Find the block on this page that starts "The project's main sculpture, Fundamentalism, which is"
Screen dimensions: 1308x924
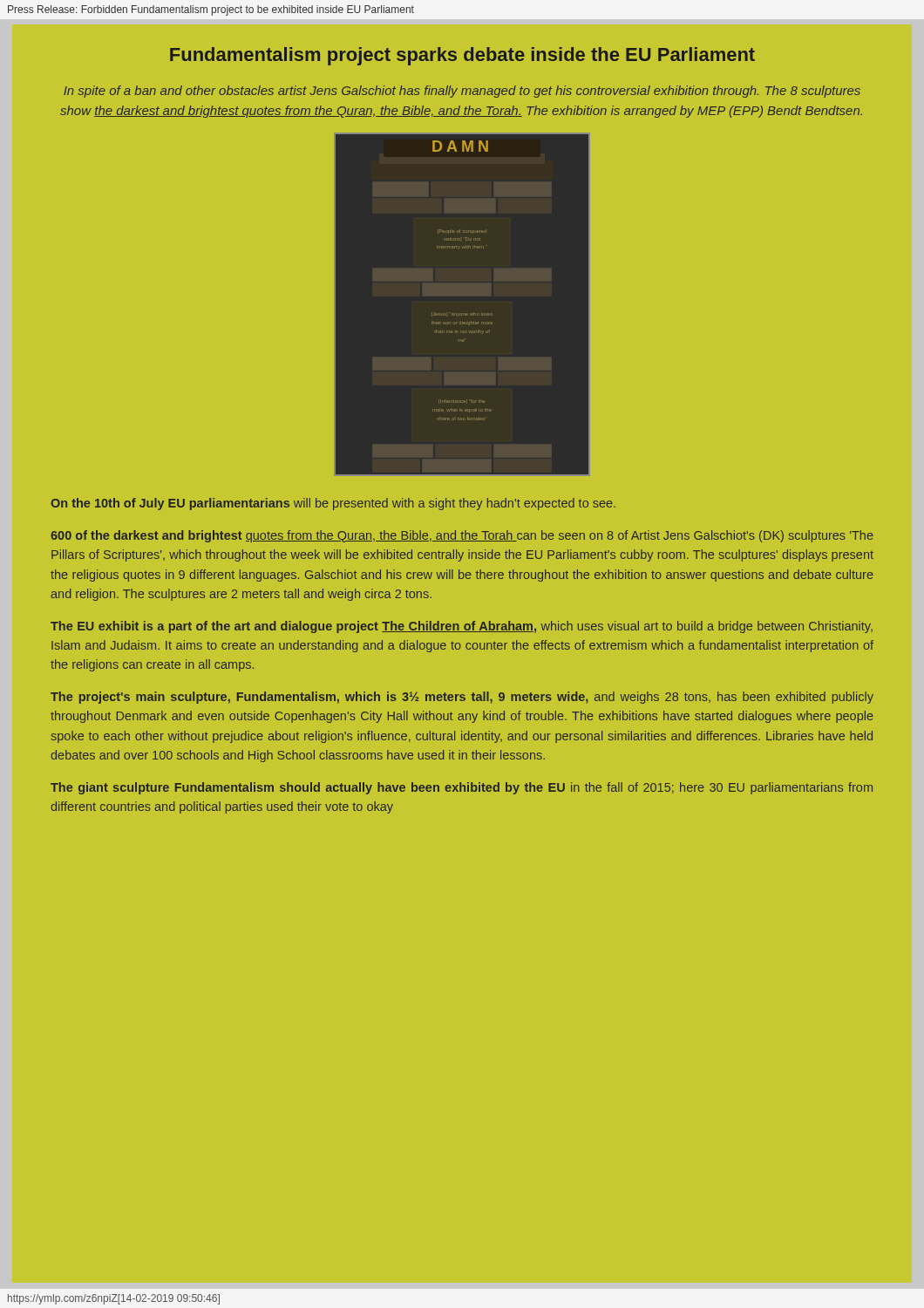[x=462, y=726]
